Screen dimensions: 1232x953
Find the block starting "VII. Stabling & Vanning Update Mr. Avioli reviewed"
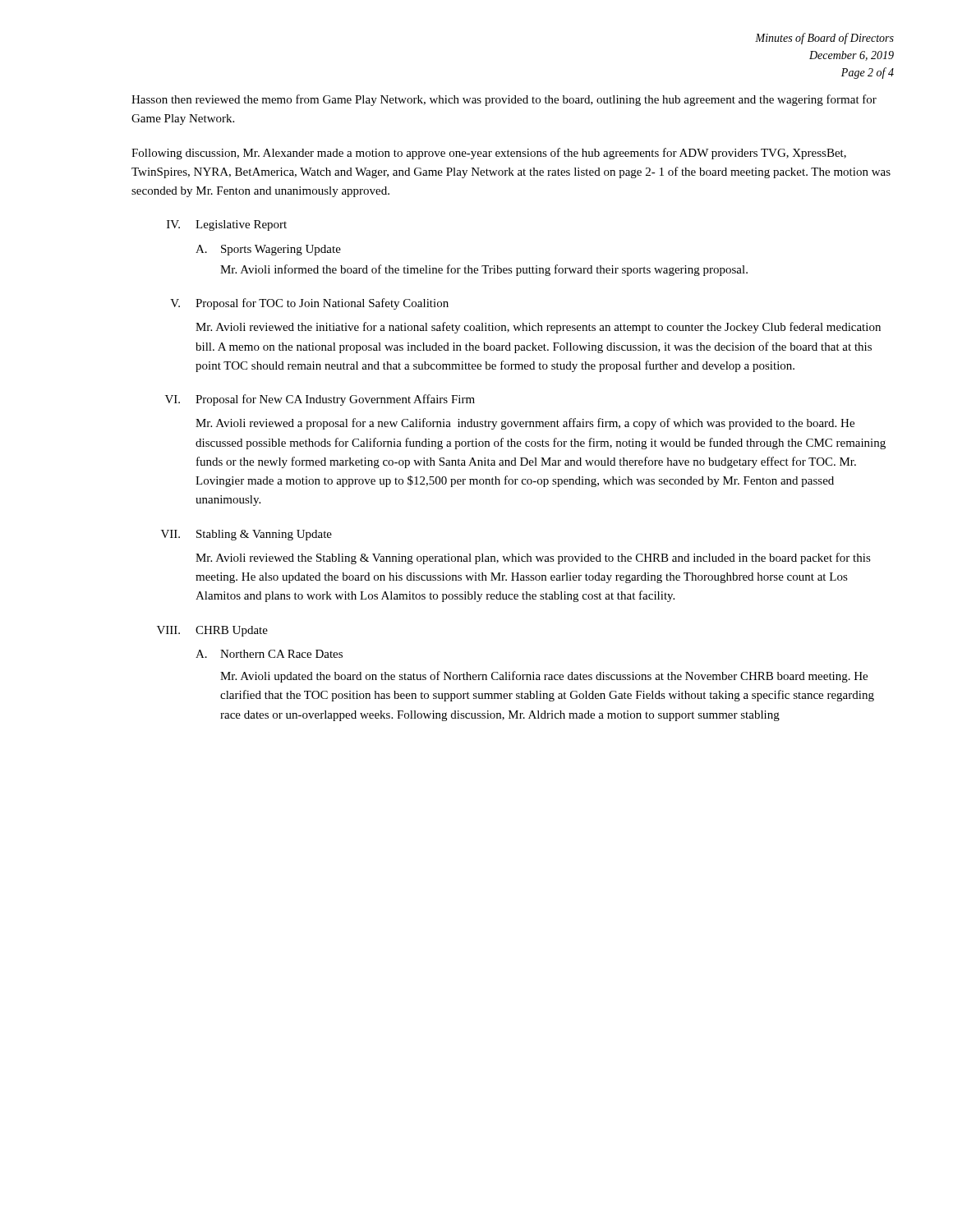coord(513,565)
